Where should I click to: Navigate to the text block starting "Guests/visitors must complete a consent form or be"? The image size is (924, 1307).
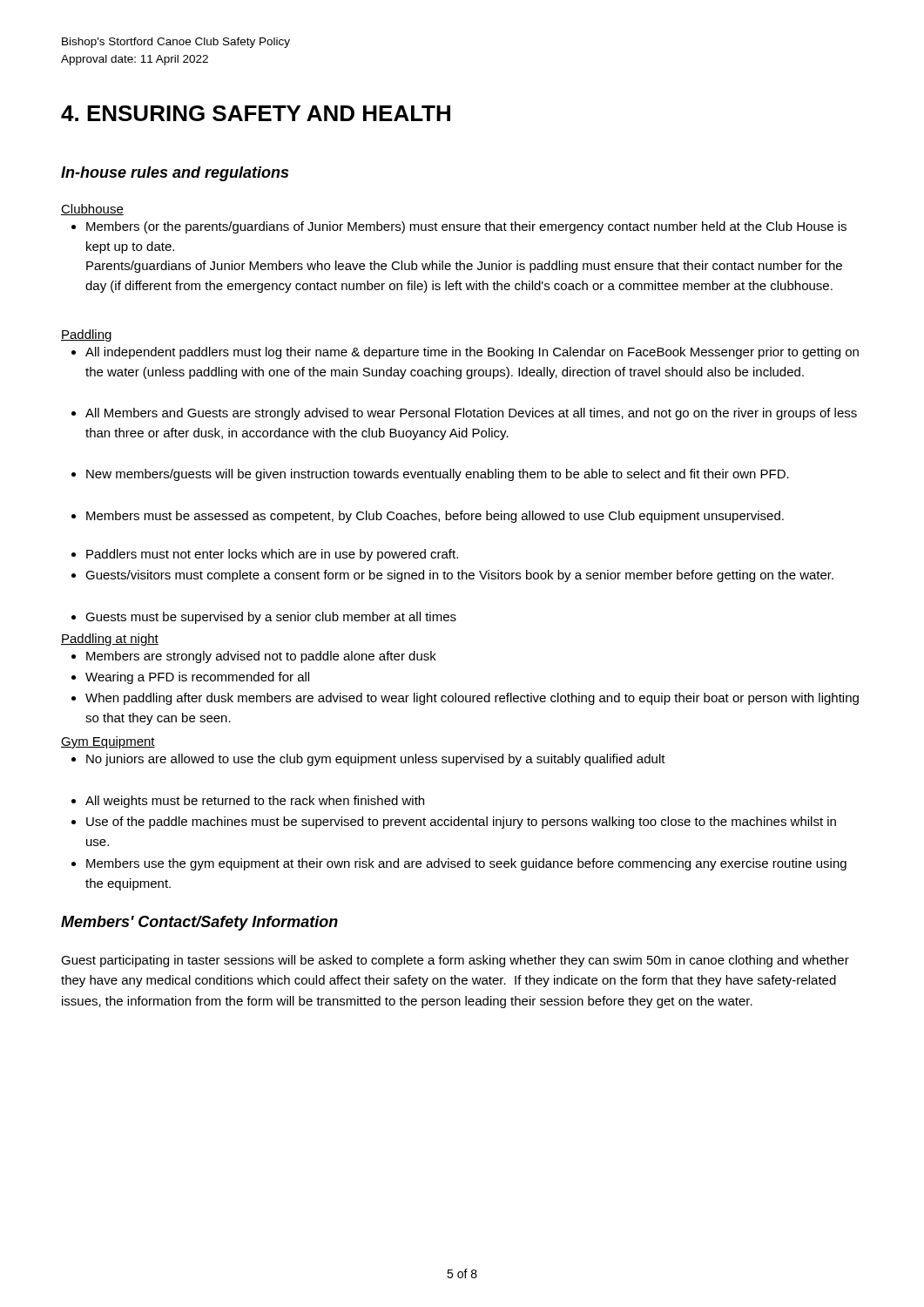[462, 575]
